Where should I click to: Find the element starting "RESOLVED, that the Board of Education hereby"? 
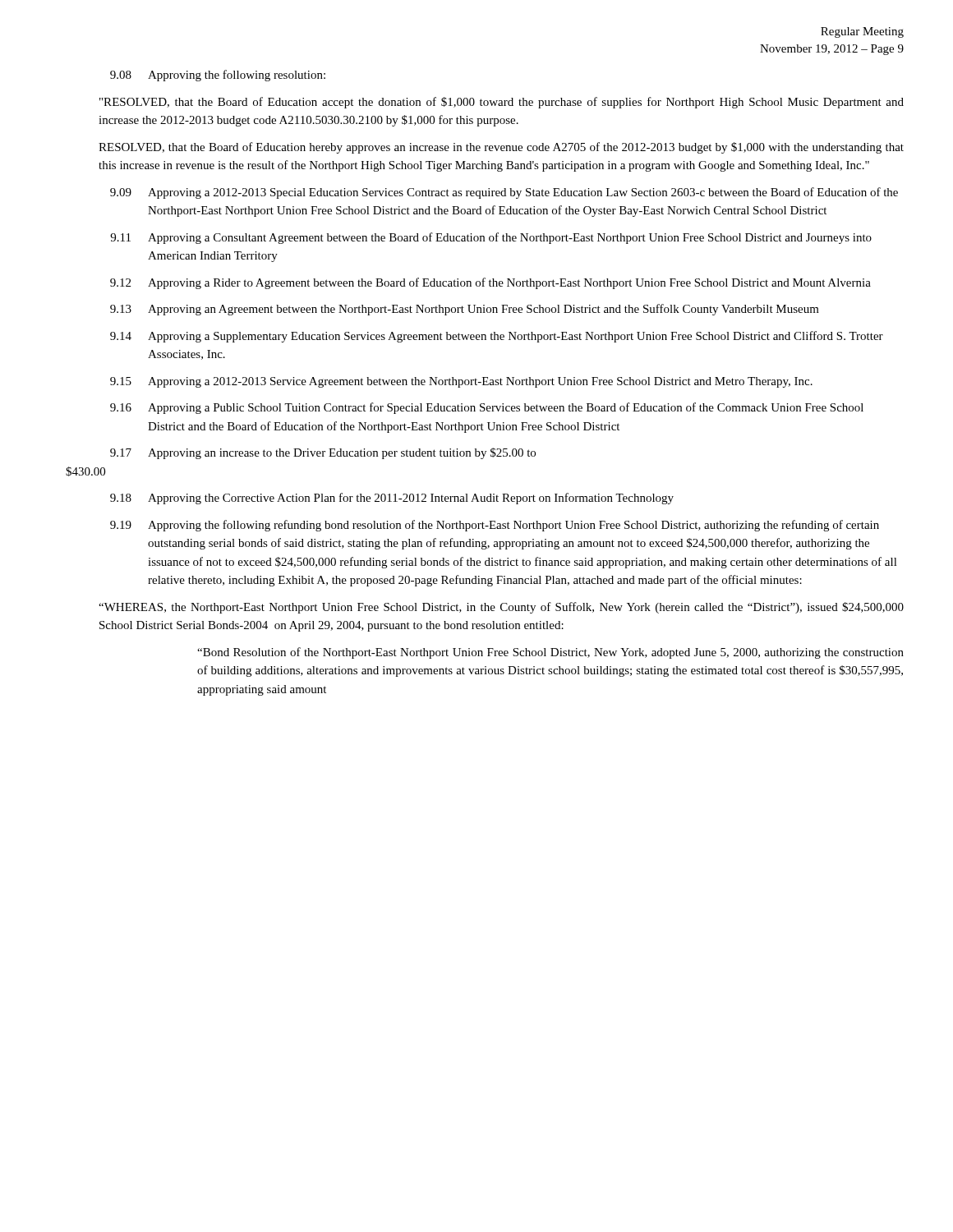click(501, 156)
